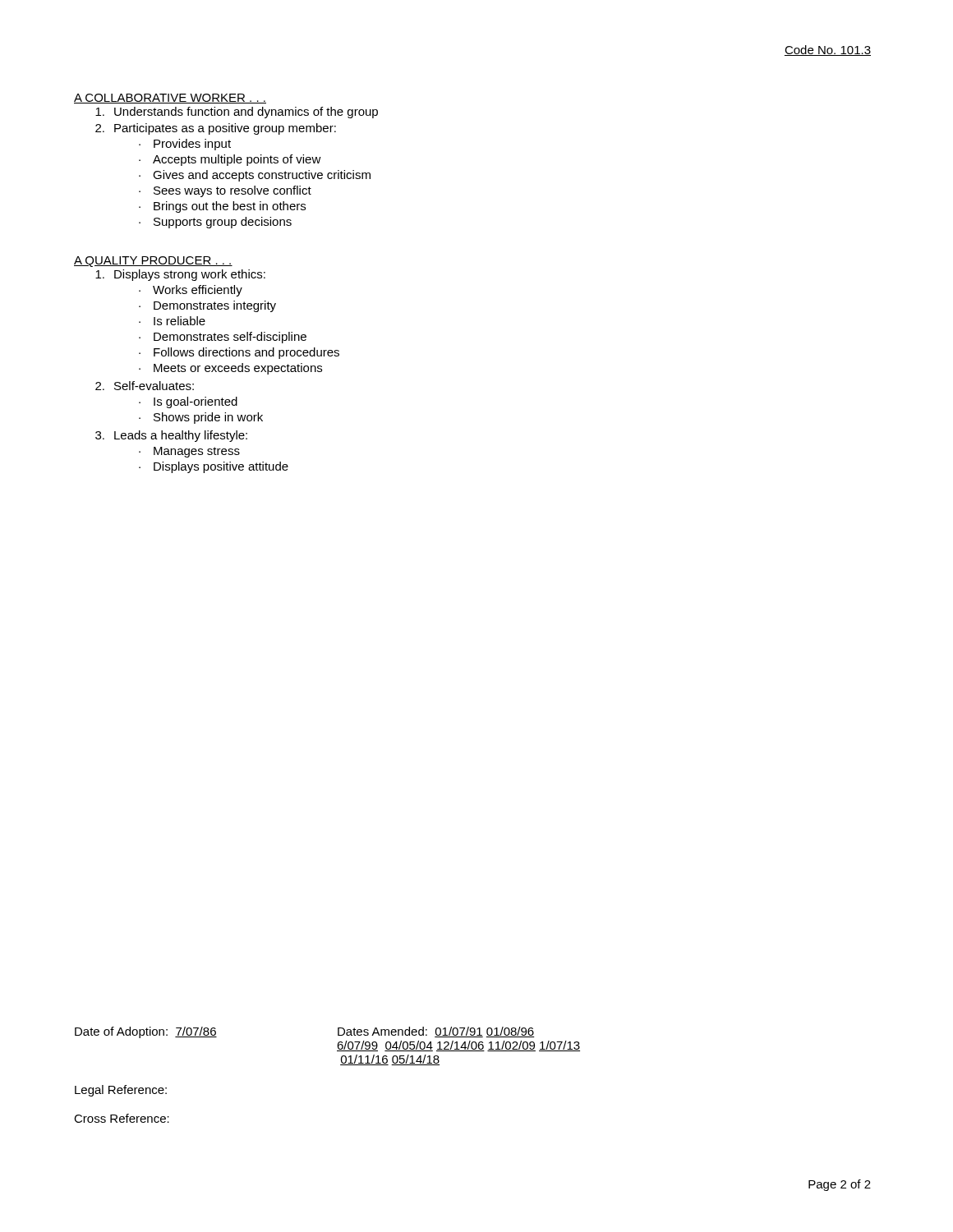Viewport: 953px width, 1232px height.
Task: Locate the text "·Is goal-oriented"
Action: [188, 401]
